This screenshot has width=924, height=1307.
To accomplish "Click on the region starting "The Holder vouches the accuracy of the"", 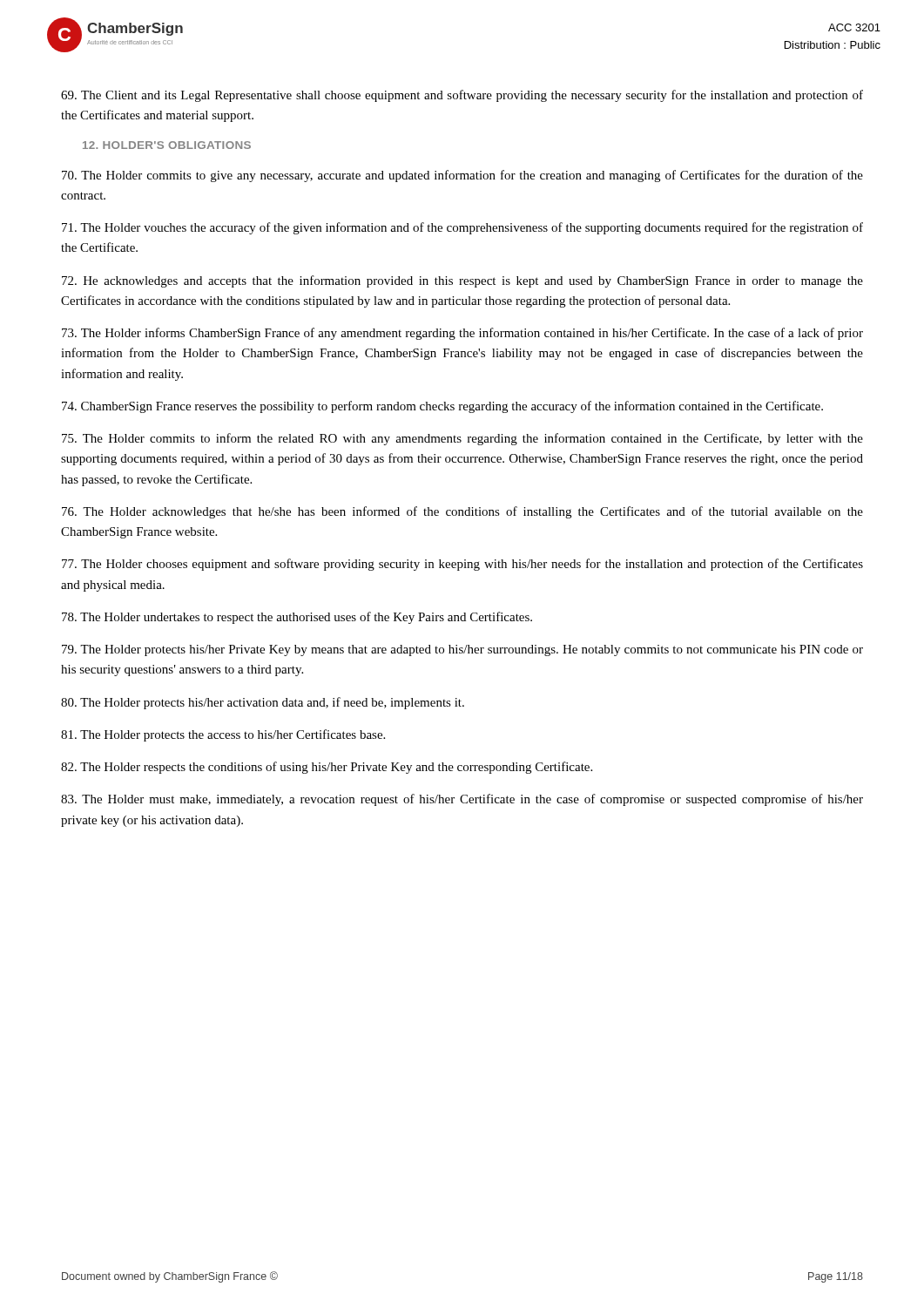I will (x=462, y=238).
